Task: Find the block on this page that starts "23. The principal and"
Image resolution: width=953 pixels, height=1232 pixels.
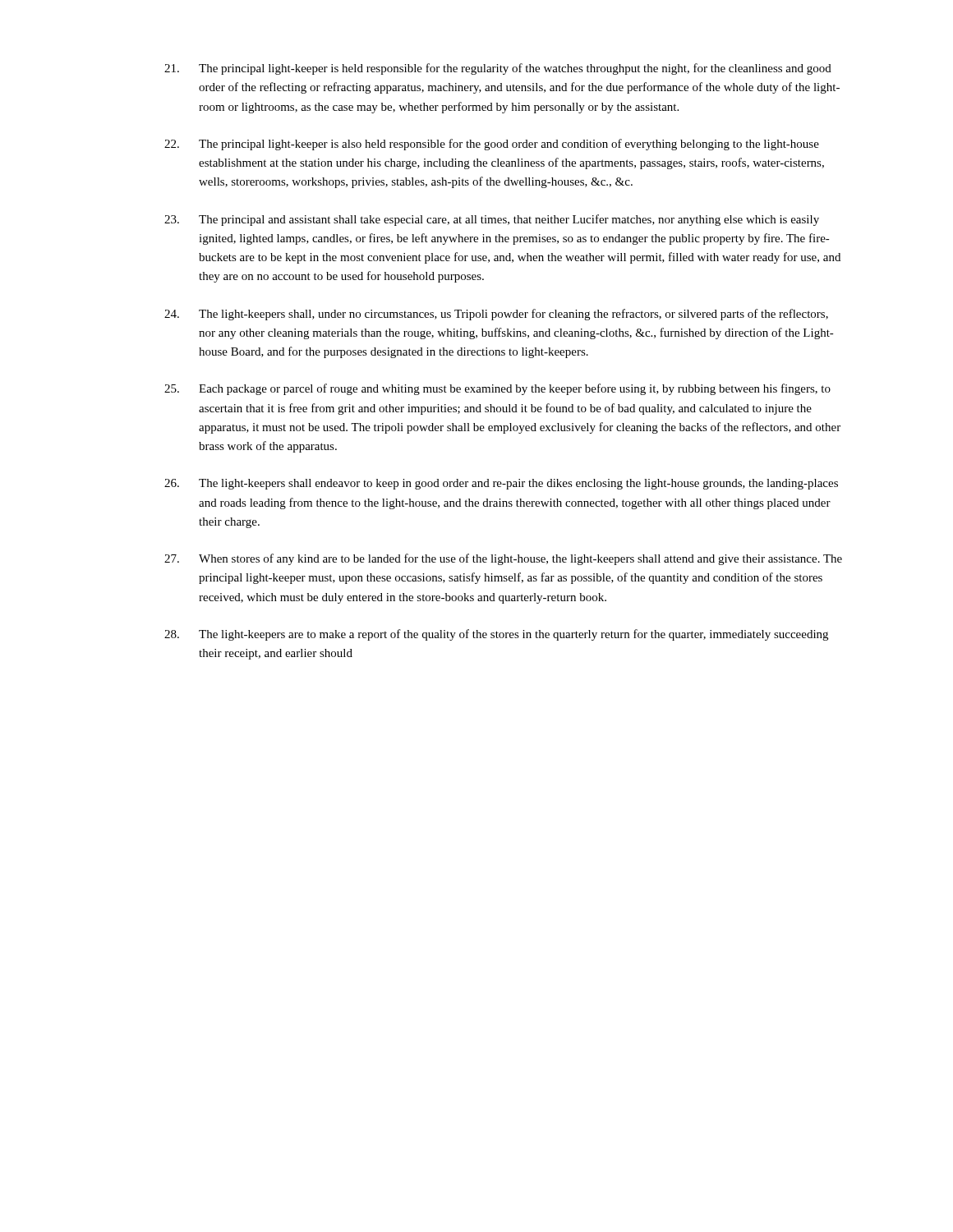Action: click(x=505, y=248)
